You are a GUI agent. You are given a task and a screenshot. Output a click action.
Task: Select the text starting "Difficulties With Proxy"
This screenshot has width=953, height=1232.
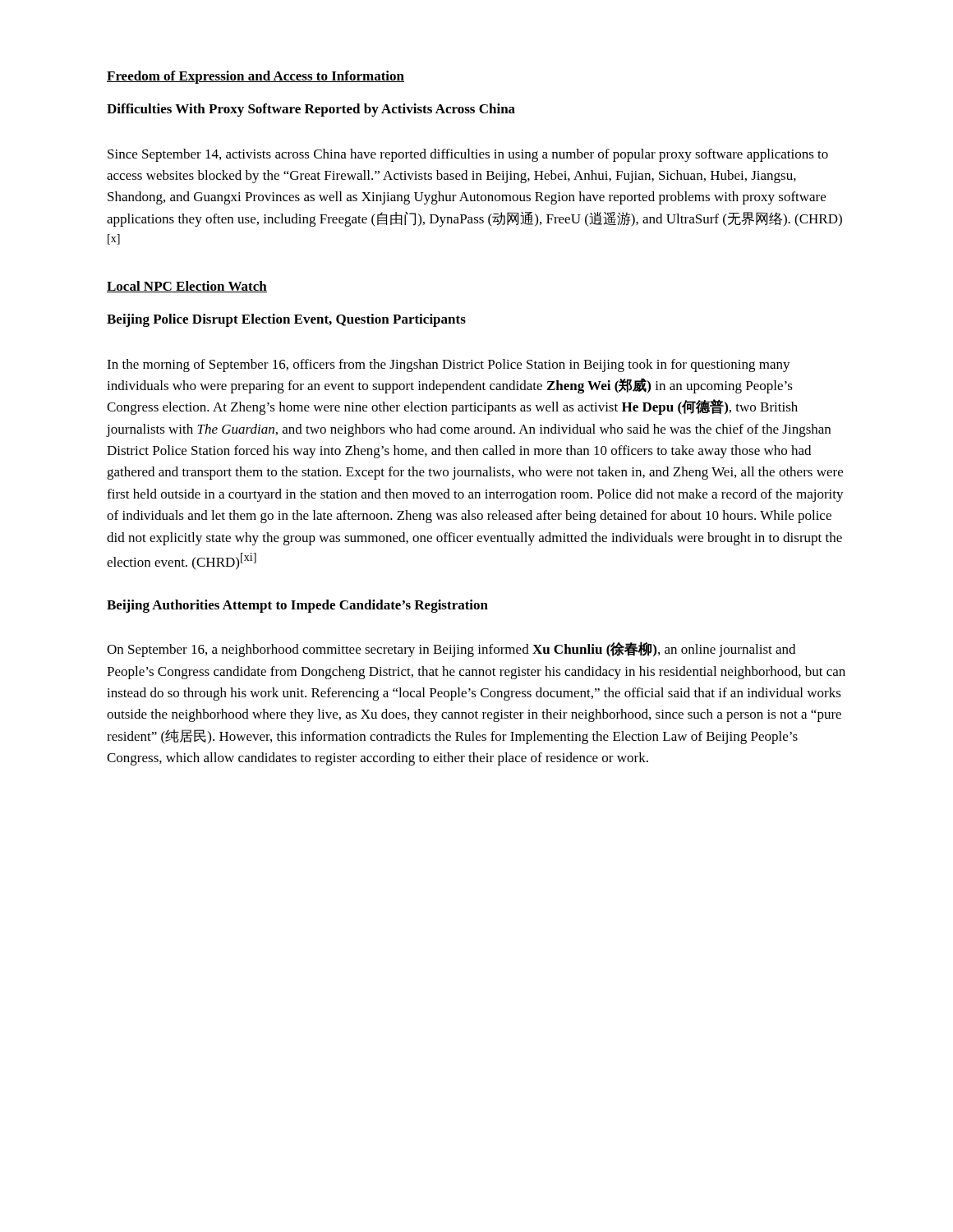[x=311, y=109]
